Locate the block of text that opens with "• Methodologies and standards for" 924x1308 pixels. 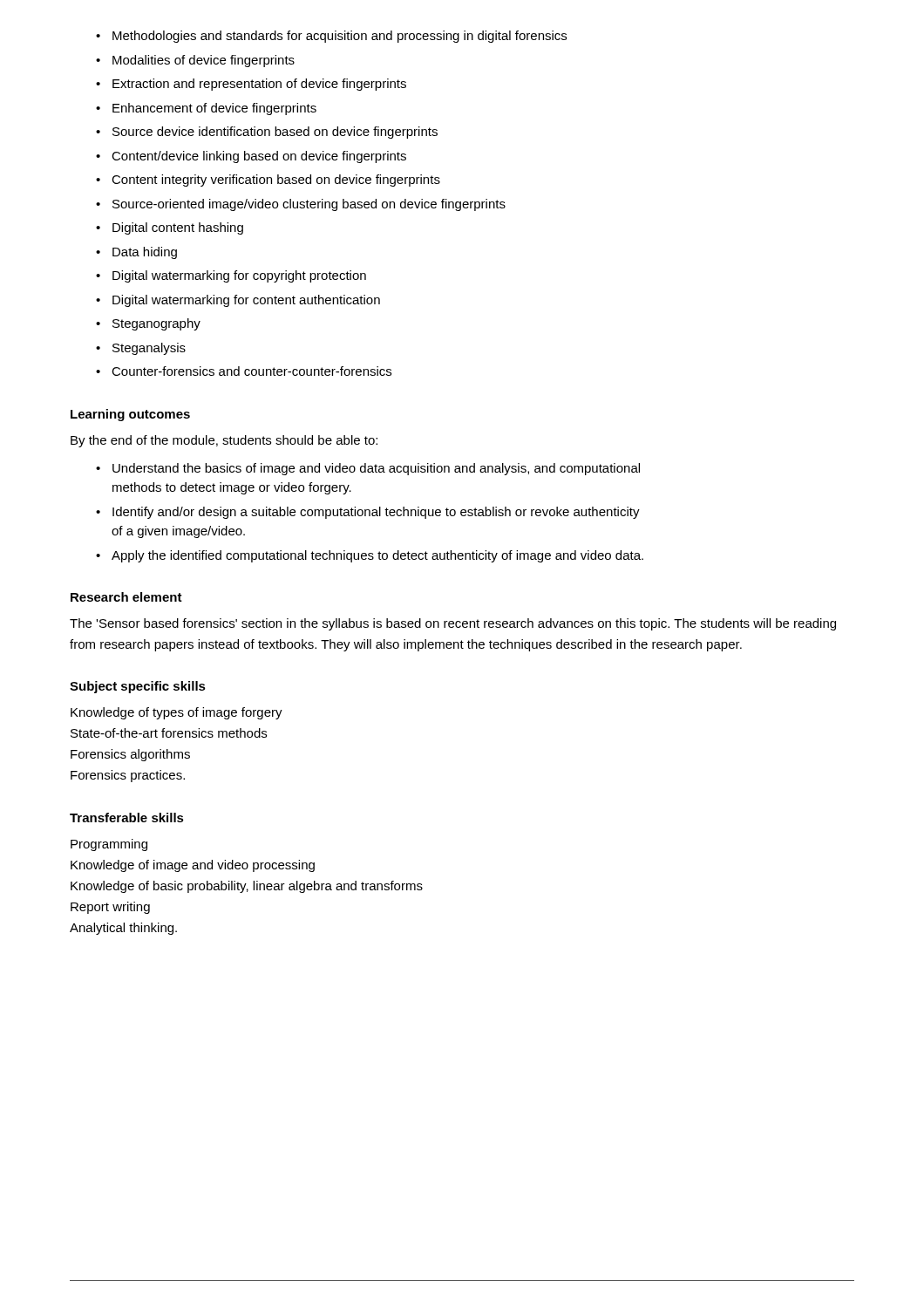click(x=332, y=36)
